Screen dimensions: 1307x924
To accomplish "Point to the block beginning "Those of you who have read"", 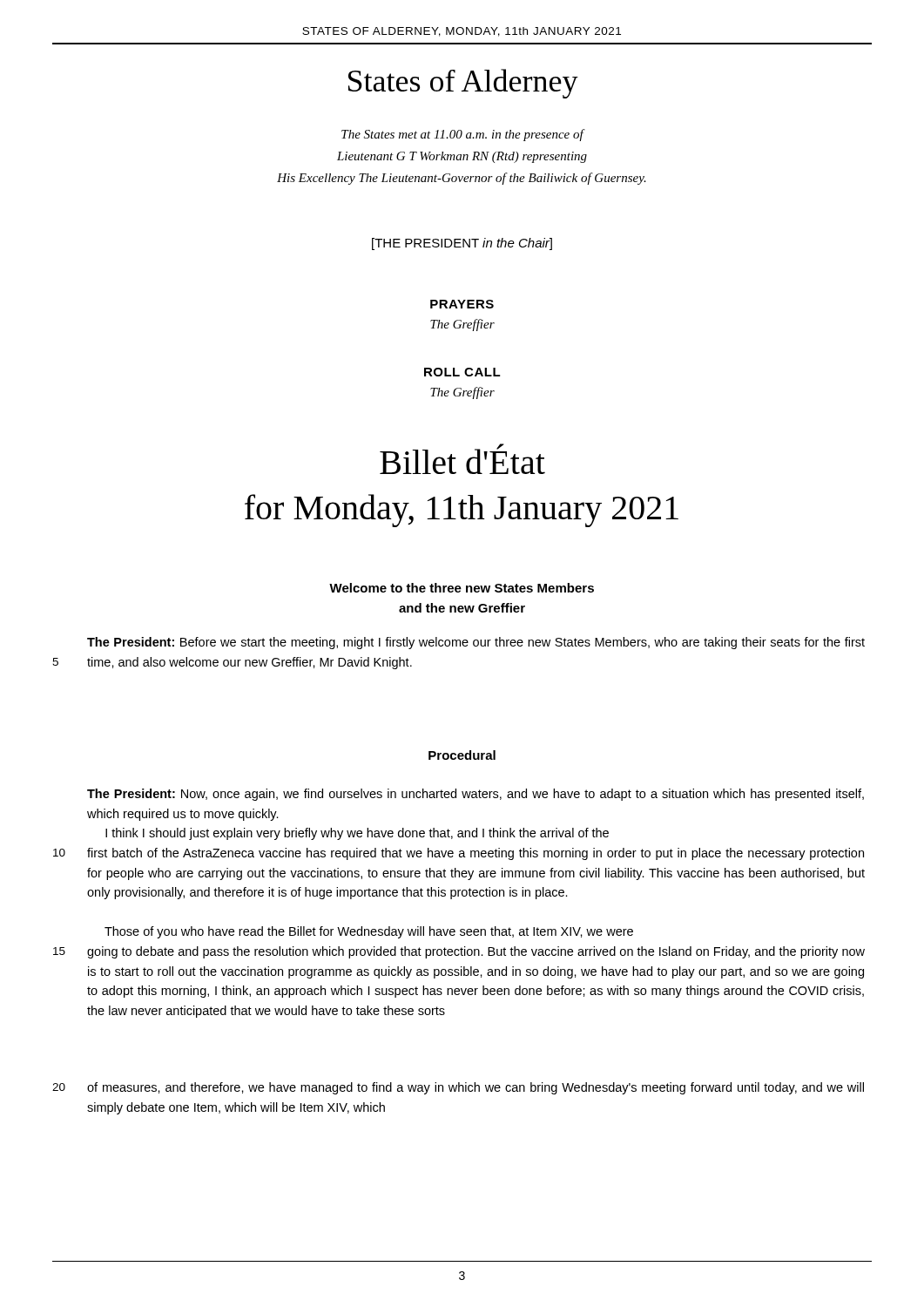I will (360, 931).
